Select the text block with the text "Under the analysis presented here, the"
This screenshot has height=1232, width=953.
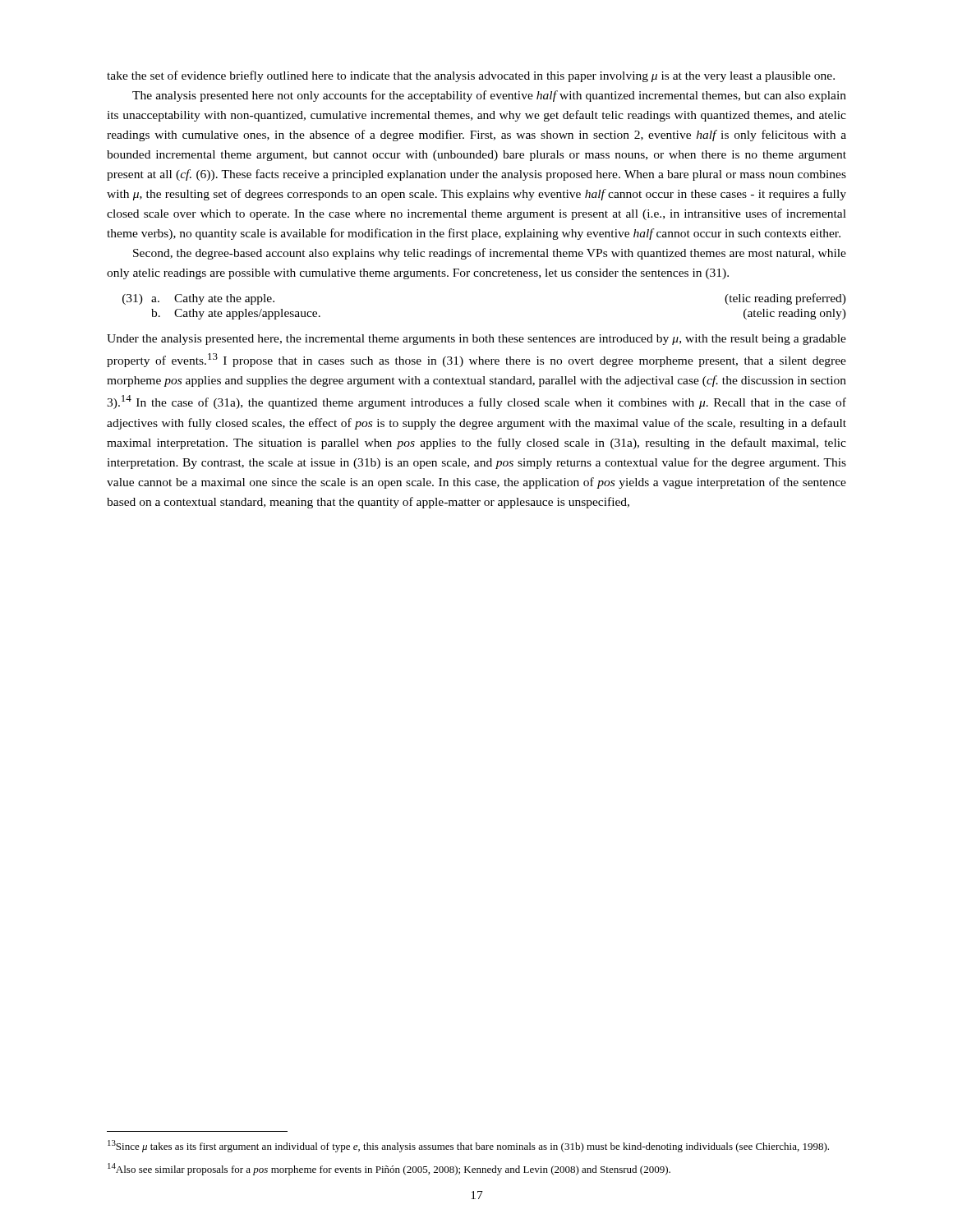pos(476,420)
